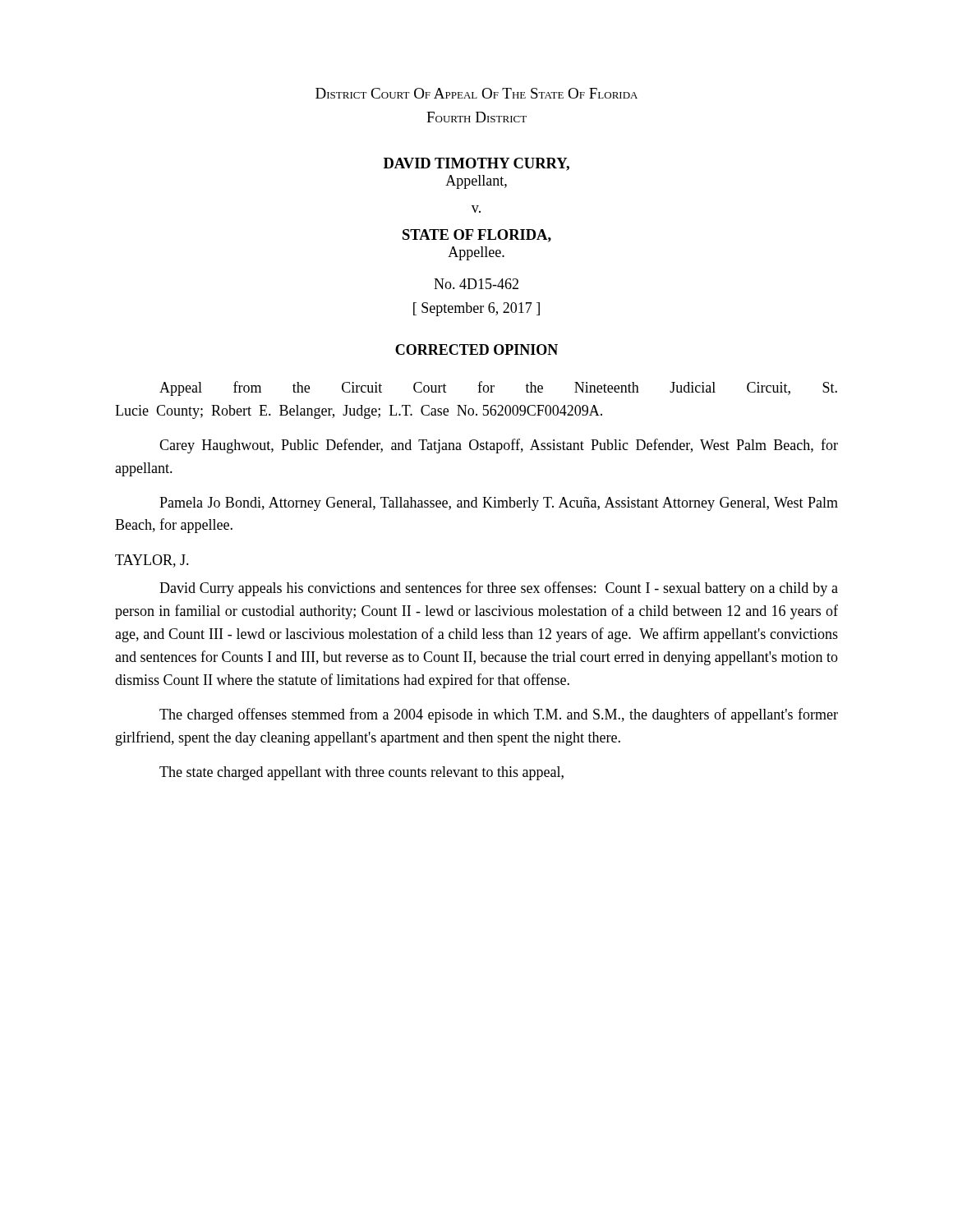Locate the block starting "[ September 6, 2017 ]"
Viewport: 953px width, 1232px height.
[476, 308]
